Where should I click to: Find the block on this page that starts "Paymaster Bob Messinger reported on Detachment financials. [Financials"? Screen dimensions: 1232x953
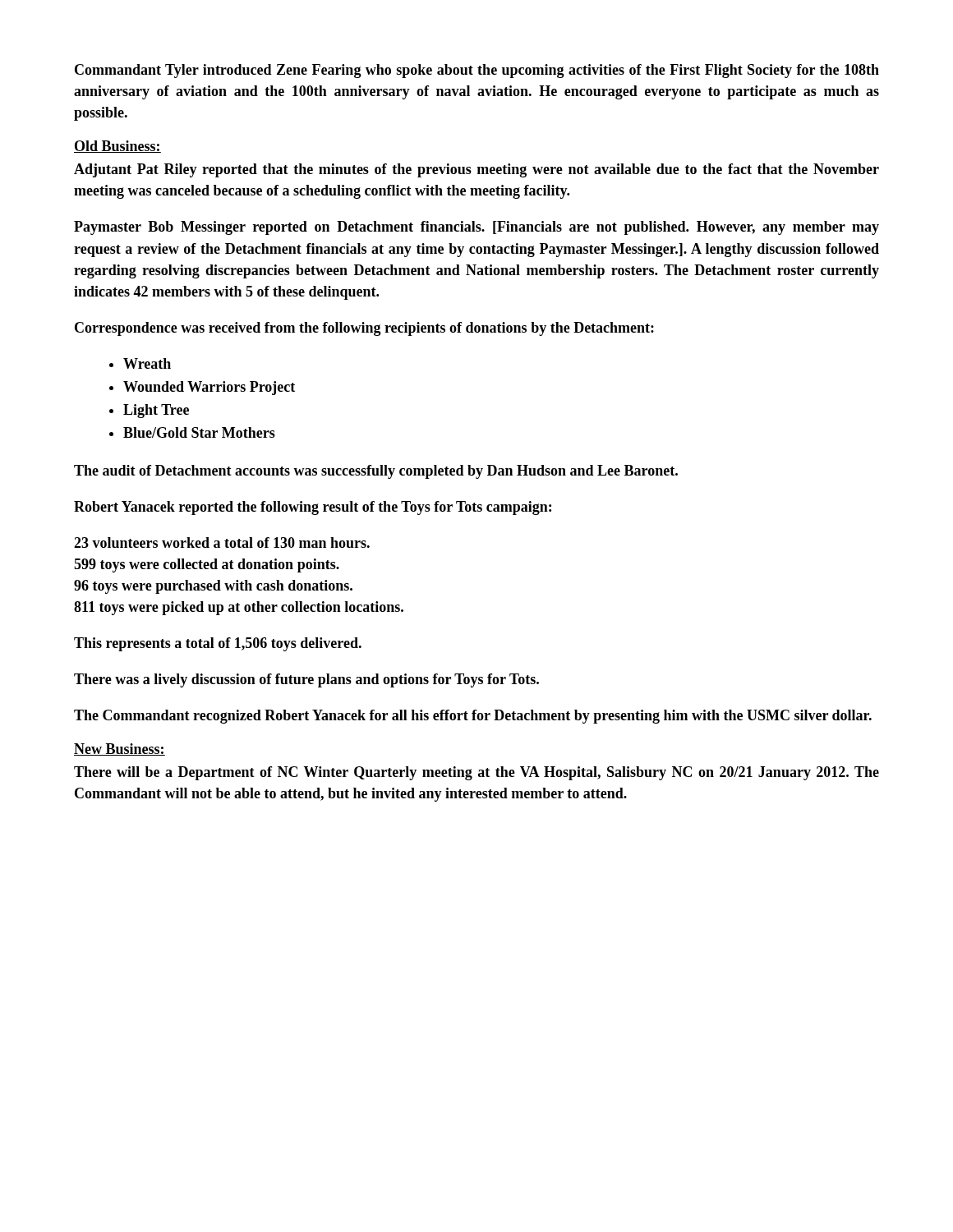tap(476, 259)
